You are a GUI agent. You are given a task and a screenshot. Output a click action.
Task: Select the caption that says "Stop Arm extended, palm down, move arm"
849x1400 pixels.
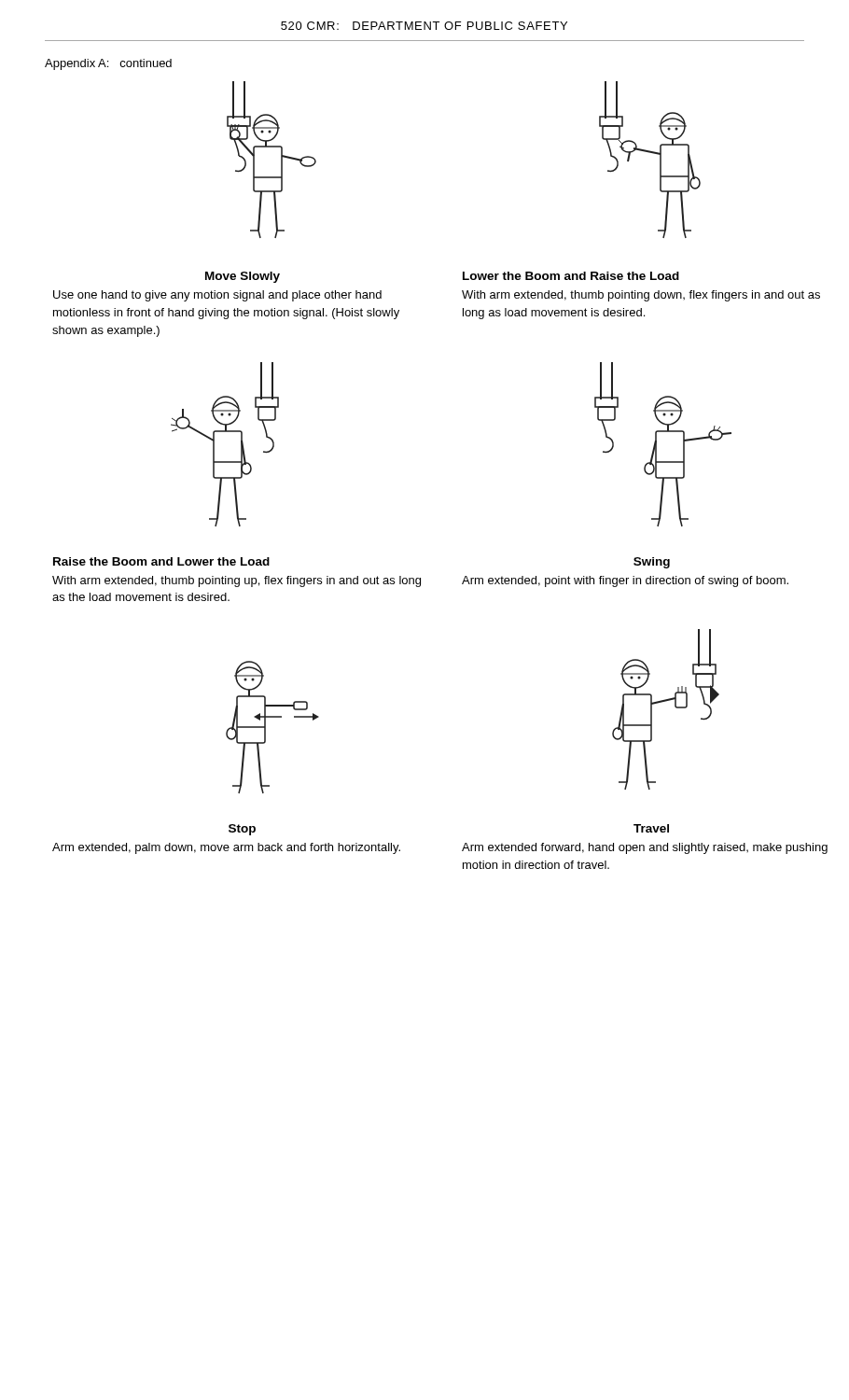(x=242, y=839)
